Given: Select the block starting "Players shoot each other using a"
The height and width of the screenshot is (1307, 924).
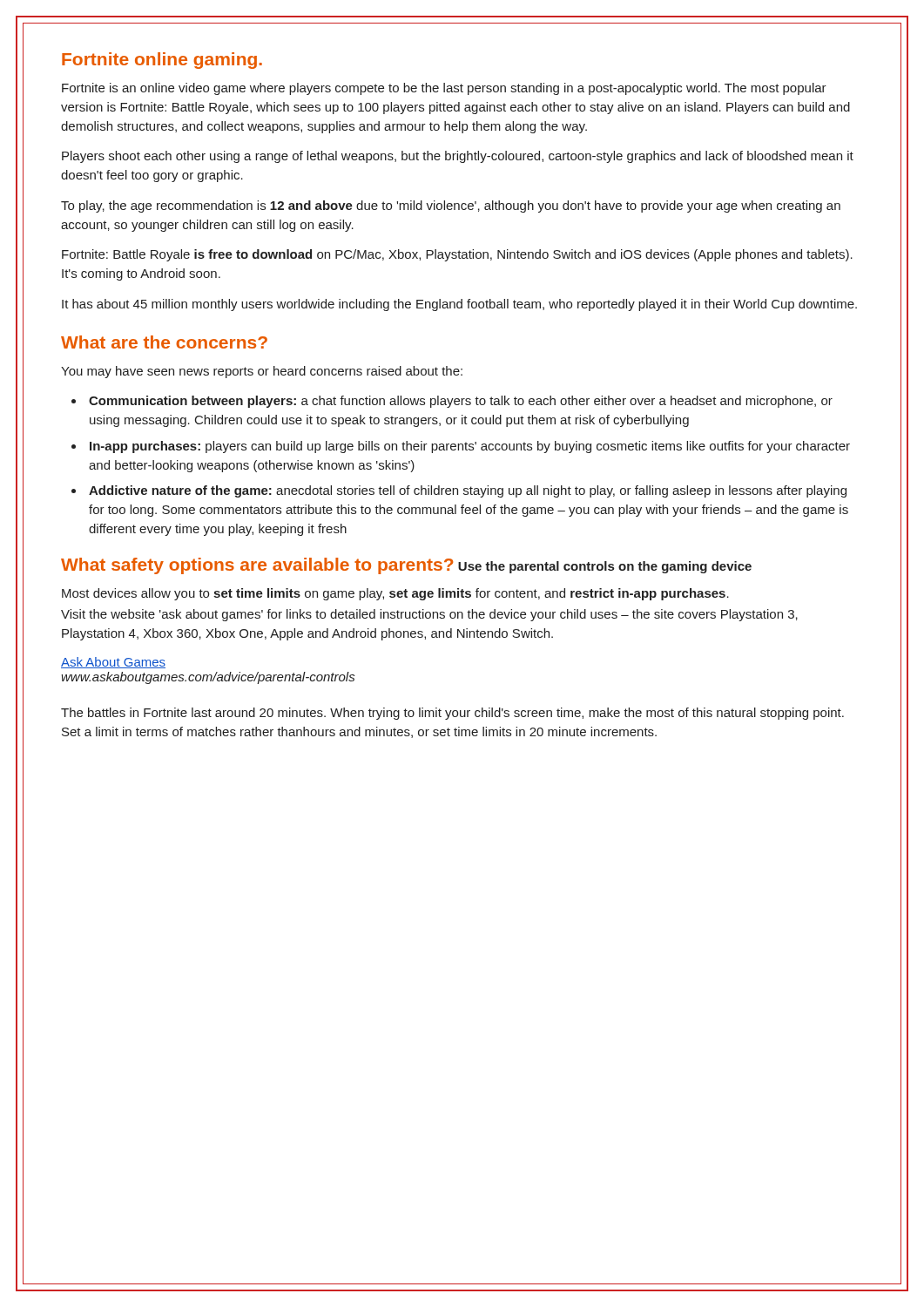Looking at the screenshot, I should 462,166.
